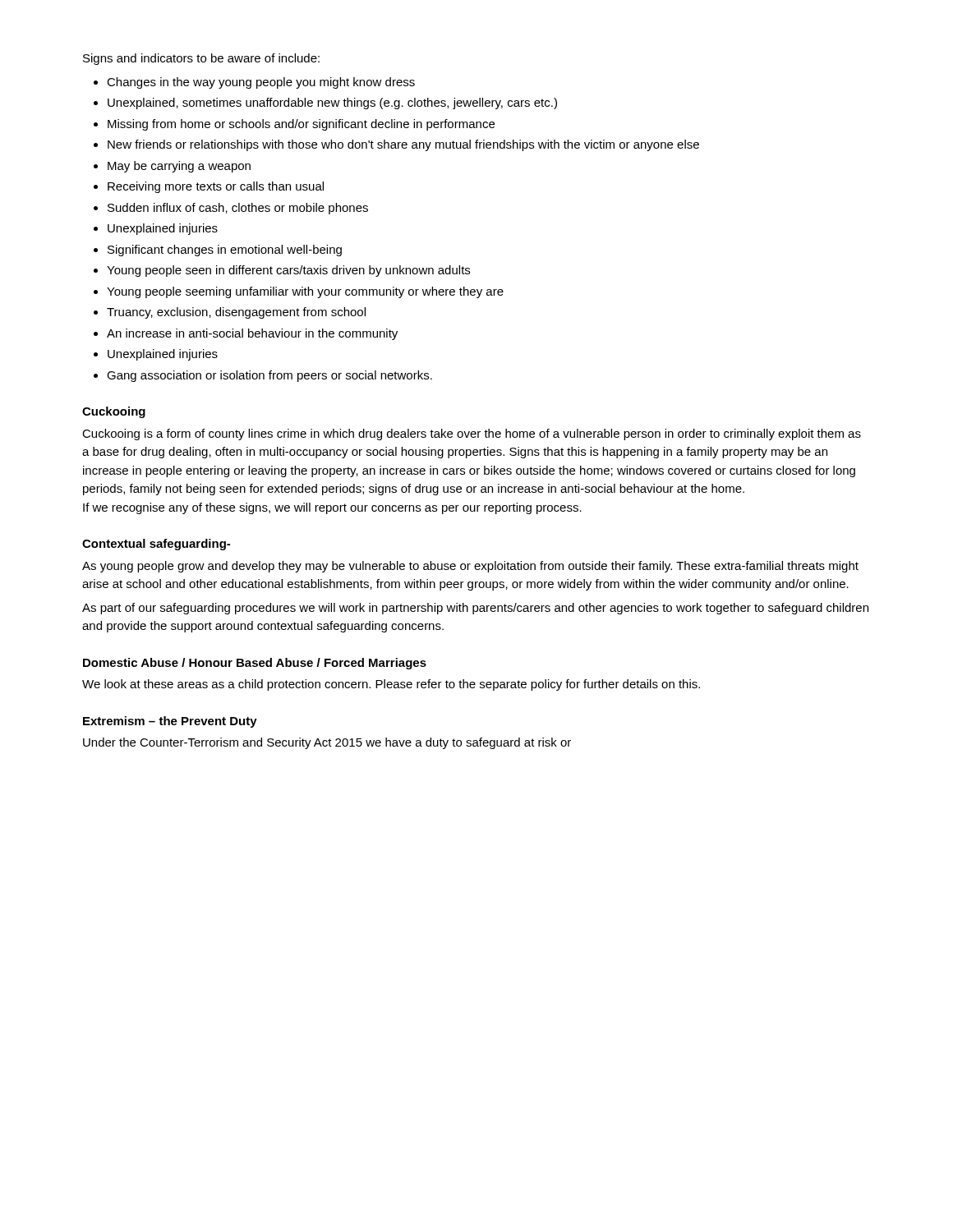The height and width of the screenshot is (1232, 953).
Task: Find the section header with the text "Extremism – the Prevent Duty"
Action: (169, 720)
